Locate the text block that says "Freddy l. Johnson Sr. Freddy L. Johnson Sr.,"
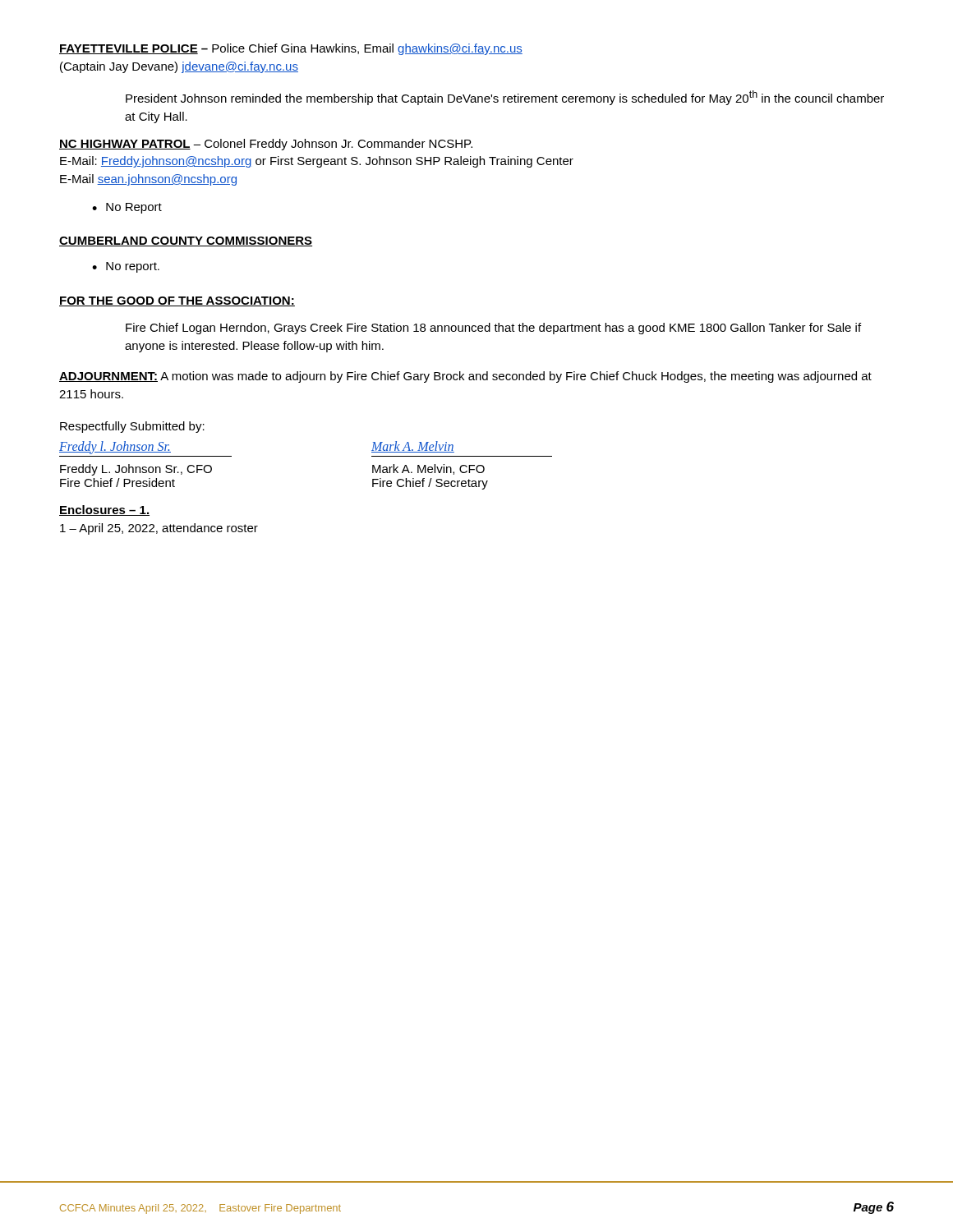This screenshot has height=1232, width=953. click(x=191, y=464)
